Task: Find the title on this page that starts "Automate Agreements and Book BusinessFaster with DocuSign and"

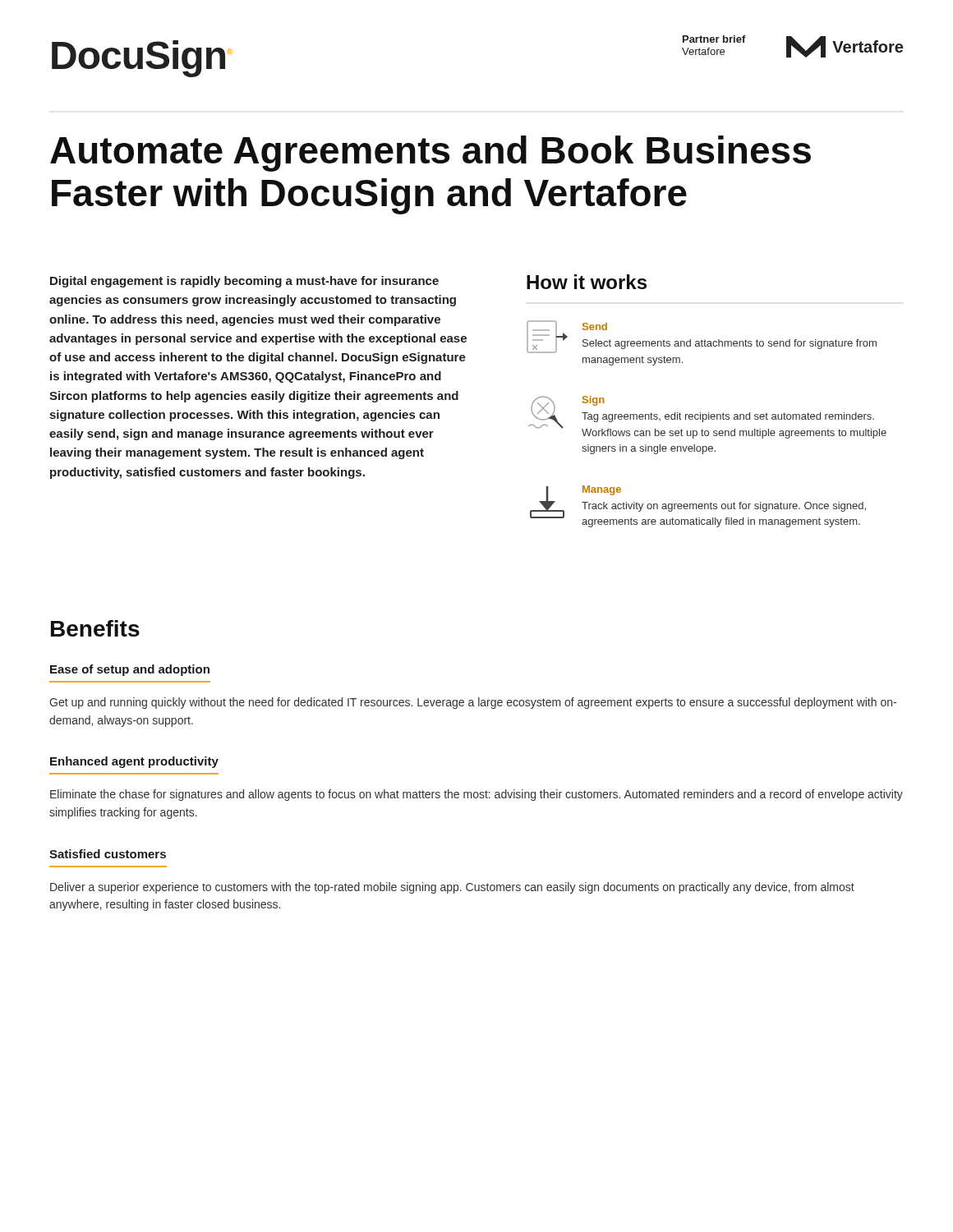Action: tap(476, 172)
